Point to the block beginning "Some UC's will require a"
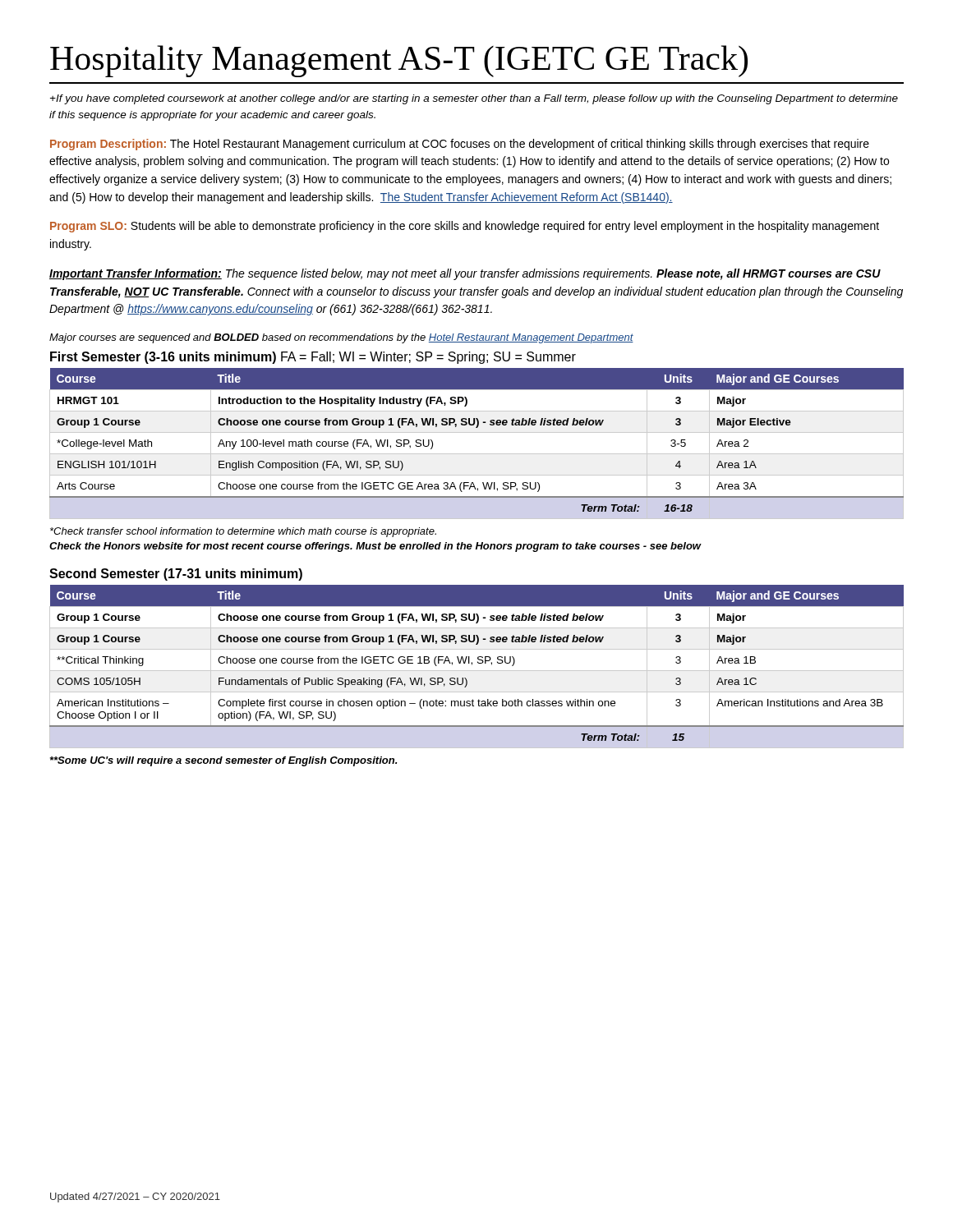This screenshot has height=1232, width=953. [224, 761]
